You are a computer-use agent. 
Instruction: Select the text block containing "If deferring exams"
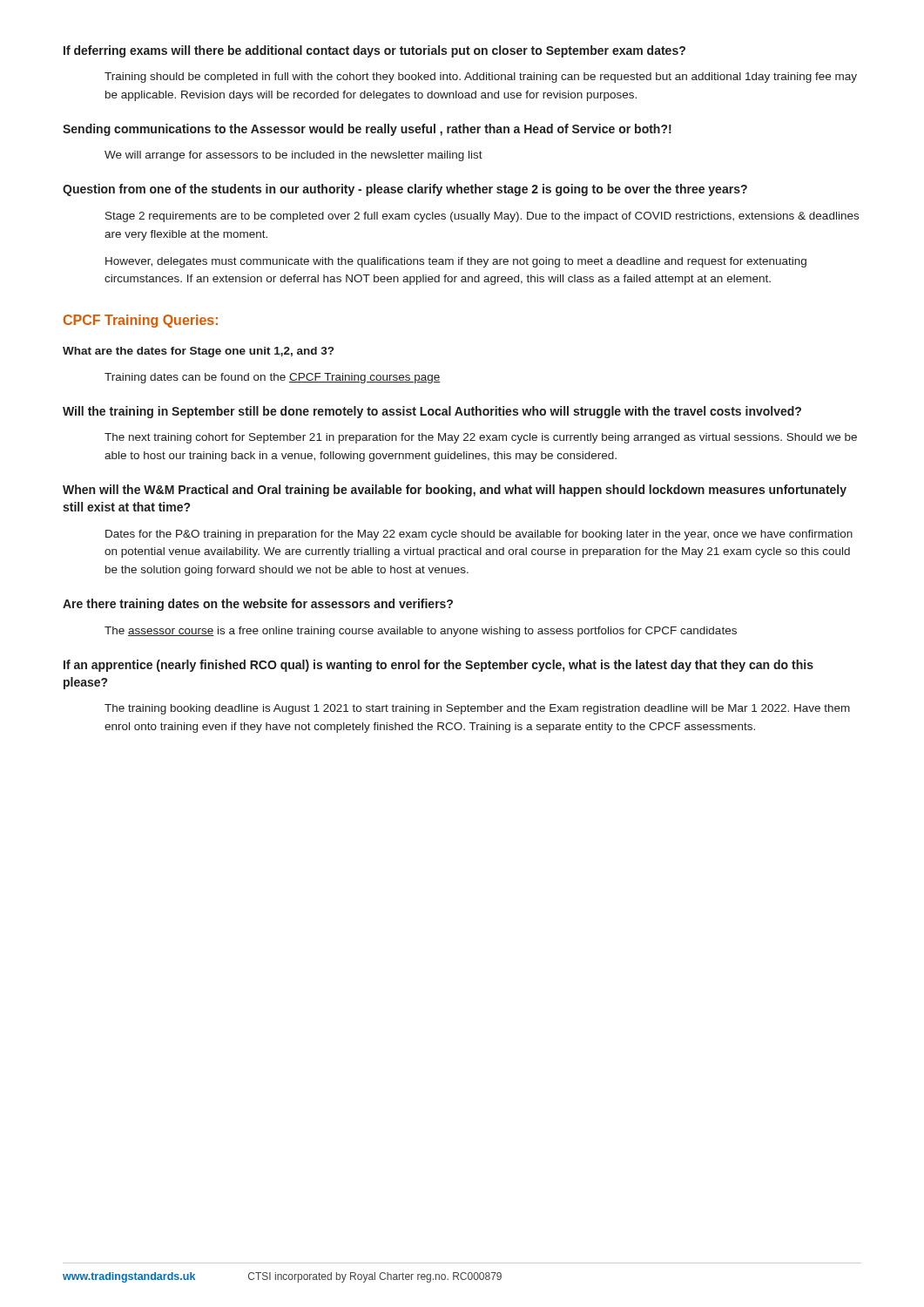tap(462, 73)
